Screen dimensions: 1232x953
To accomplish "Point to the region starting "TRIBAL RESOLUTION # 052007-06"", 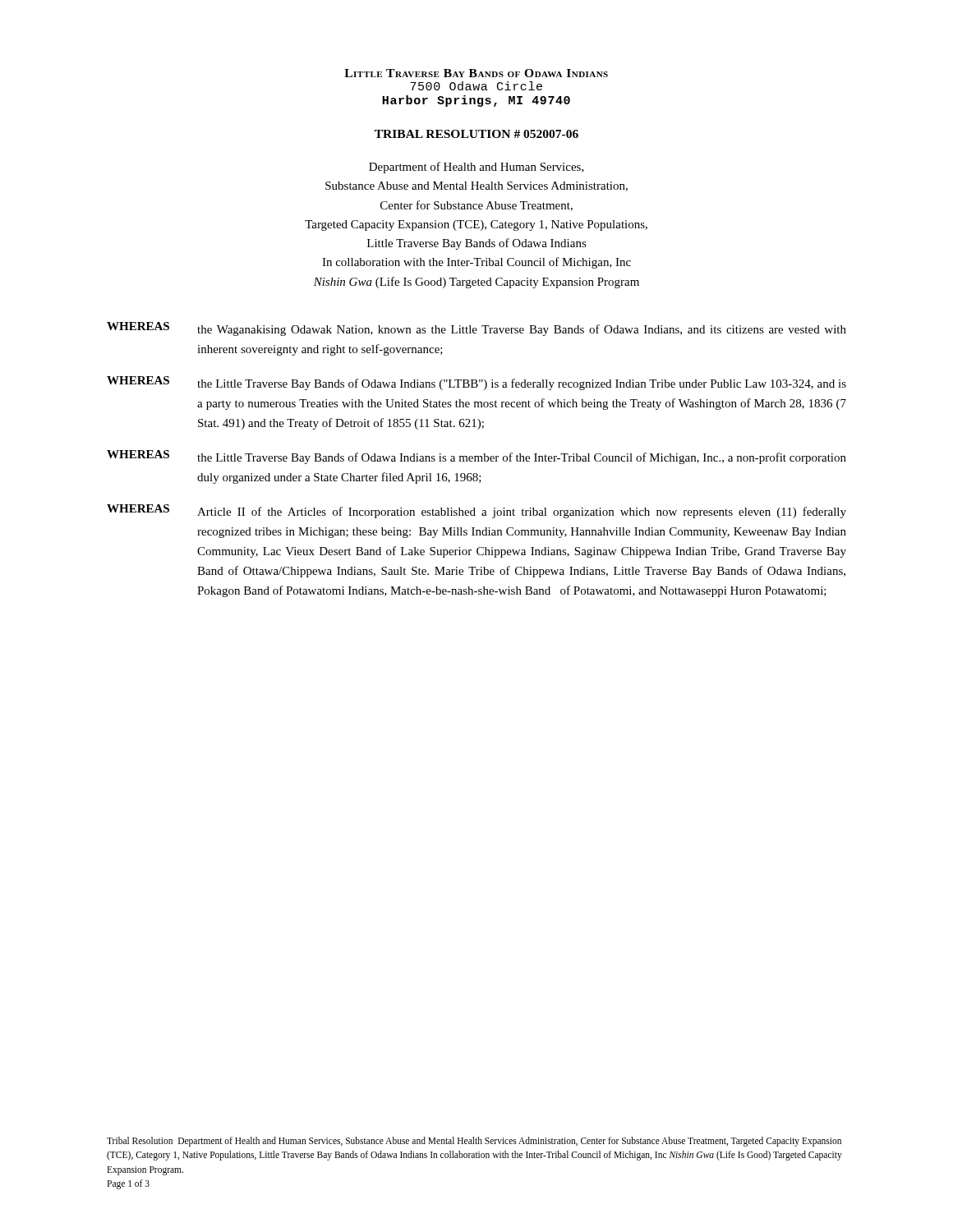I will point(476,133).
